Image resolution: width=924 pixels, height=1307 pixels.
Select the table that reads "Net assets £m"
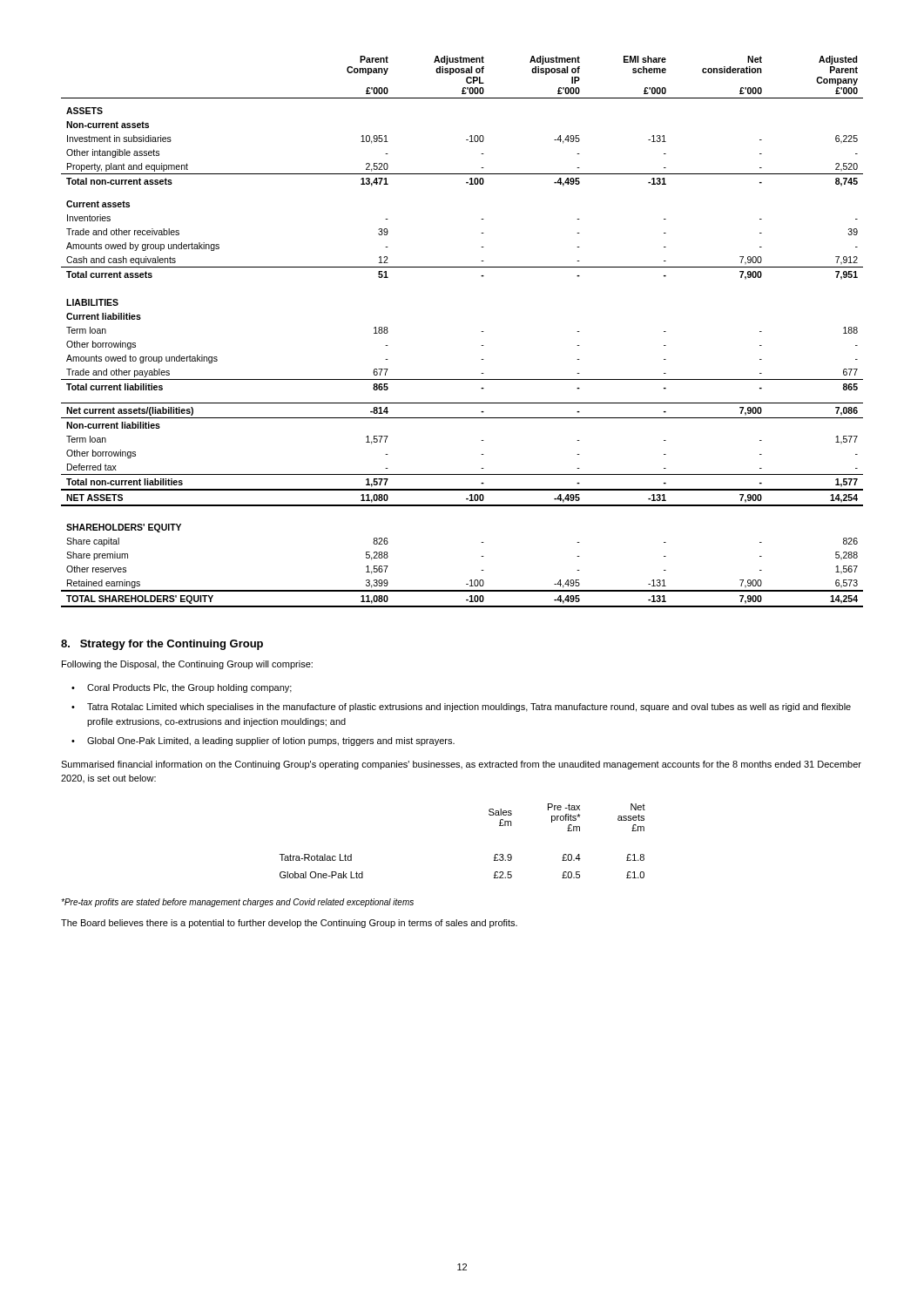[x=462, y=841]
